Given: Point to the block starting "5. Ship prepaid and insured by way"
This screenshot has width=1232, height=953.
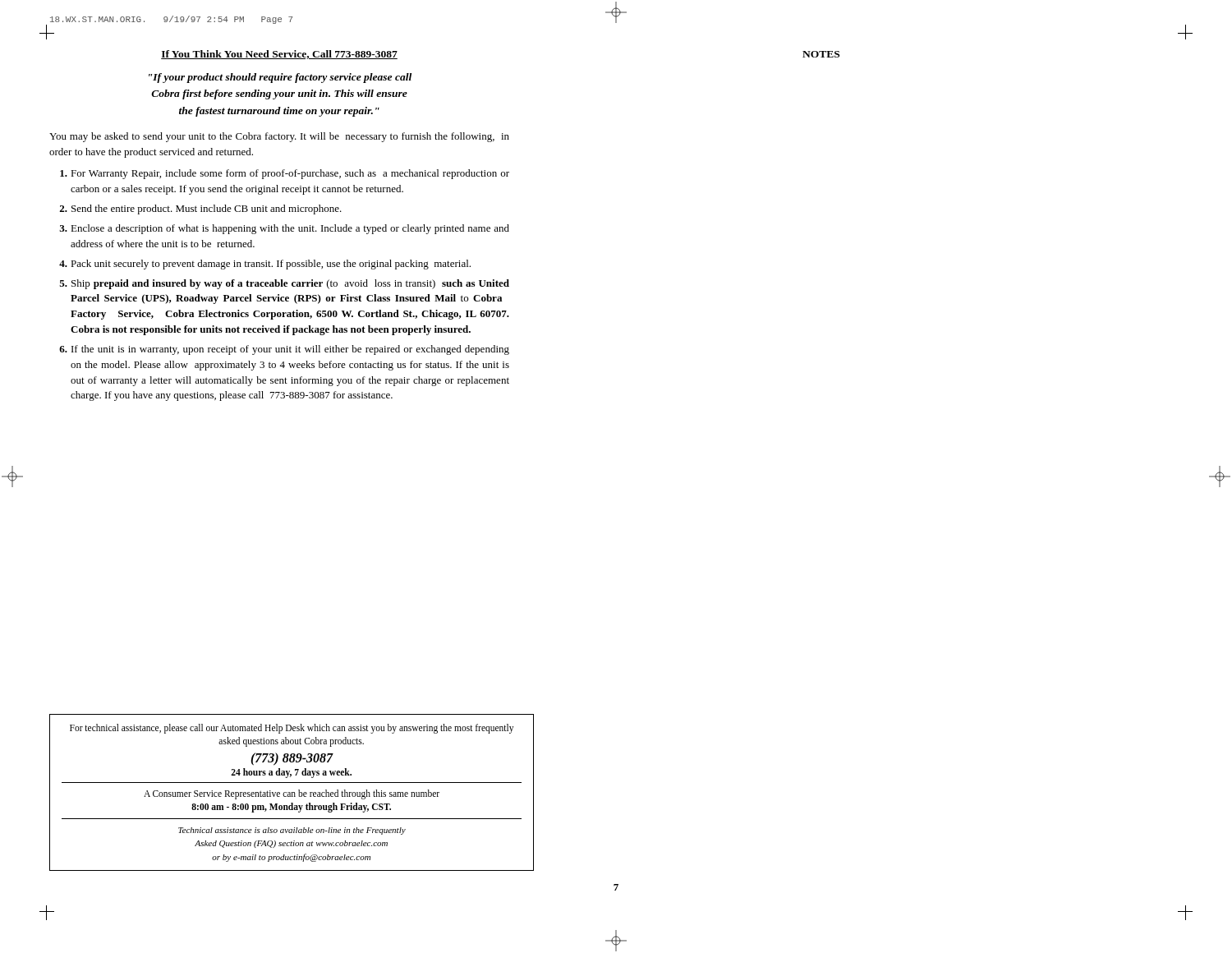Looking at the screenshot, I should click(279, 307).
